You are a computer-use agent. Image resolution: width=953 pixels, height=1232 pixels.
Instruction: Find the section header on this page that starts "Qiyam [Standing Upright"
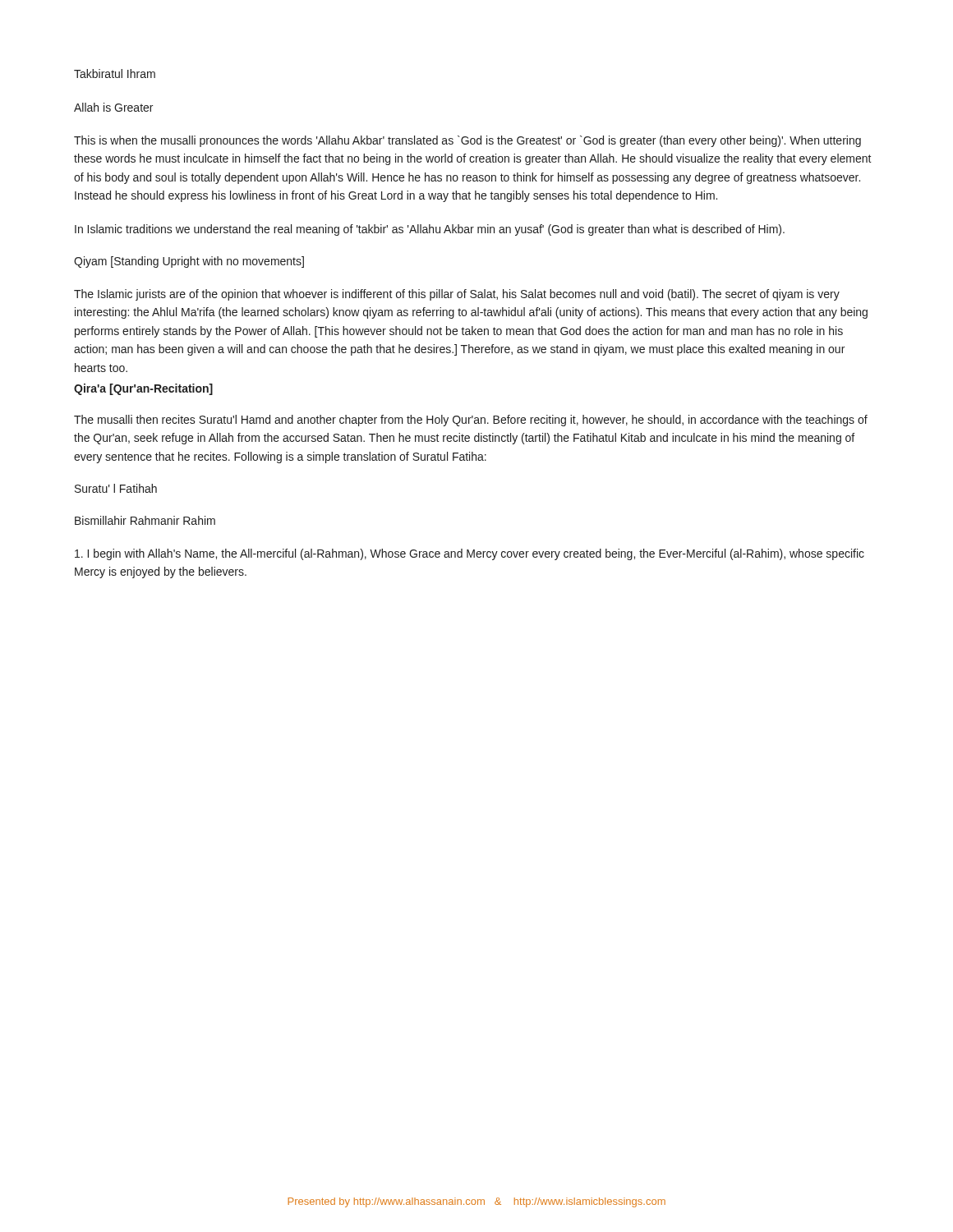[189, 262]
